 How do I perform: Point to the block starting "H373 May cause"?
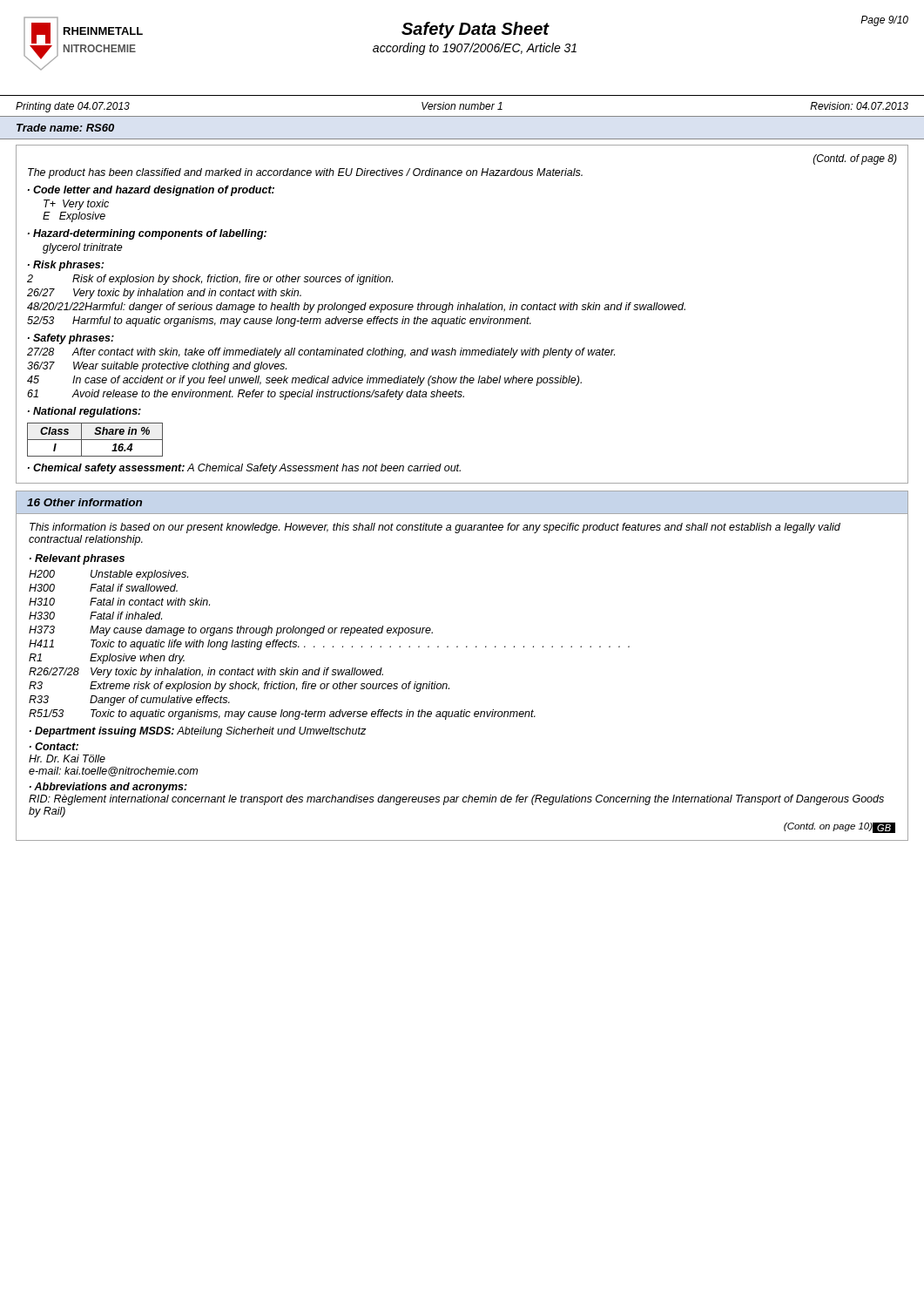(x=231, y=630)
